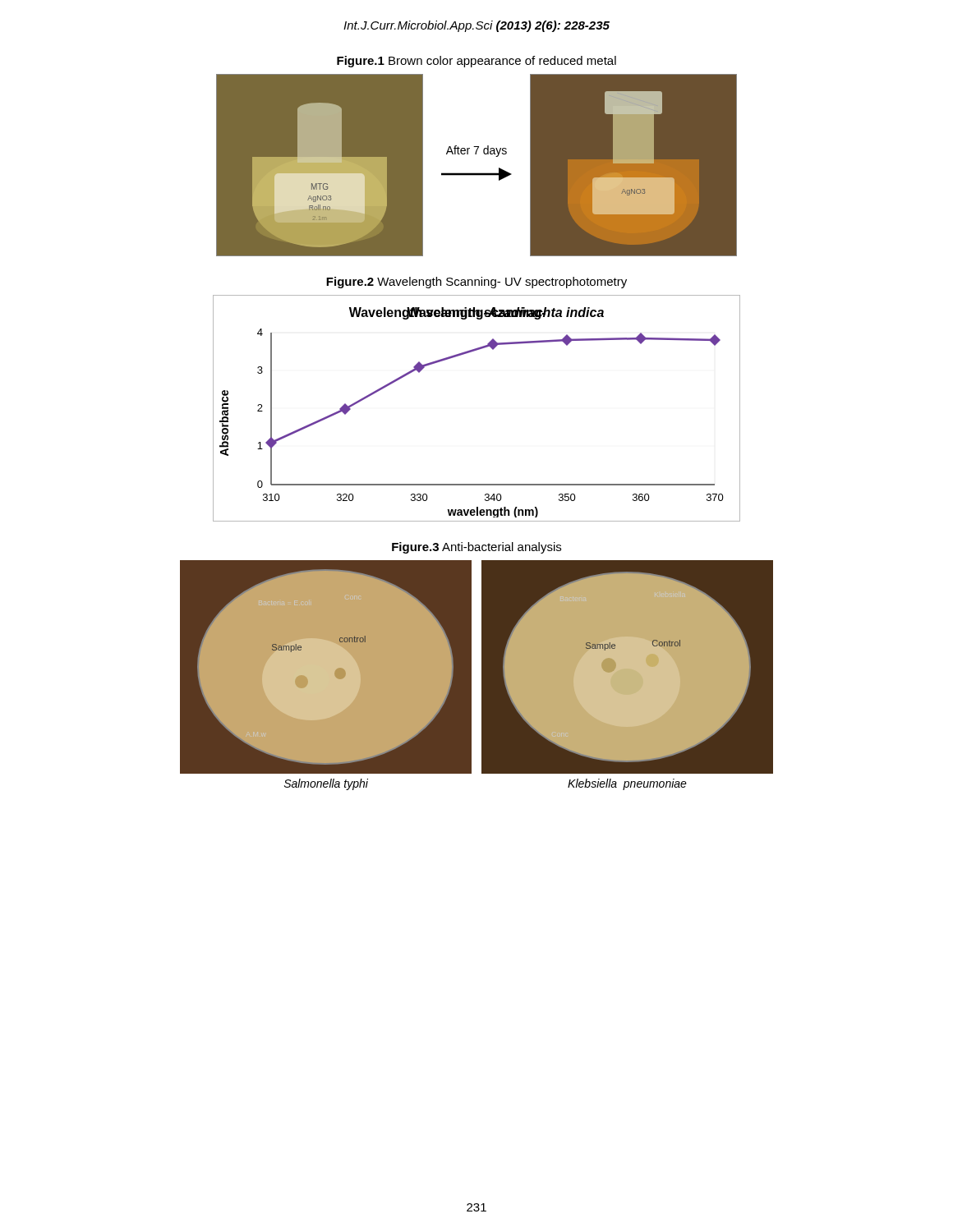This screenshot has width=953, height=1232.
Task: Click on the caption that reads "Figure.3 Anti-bacterial analysis"
Action: [476, 547]
